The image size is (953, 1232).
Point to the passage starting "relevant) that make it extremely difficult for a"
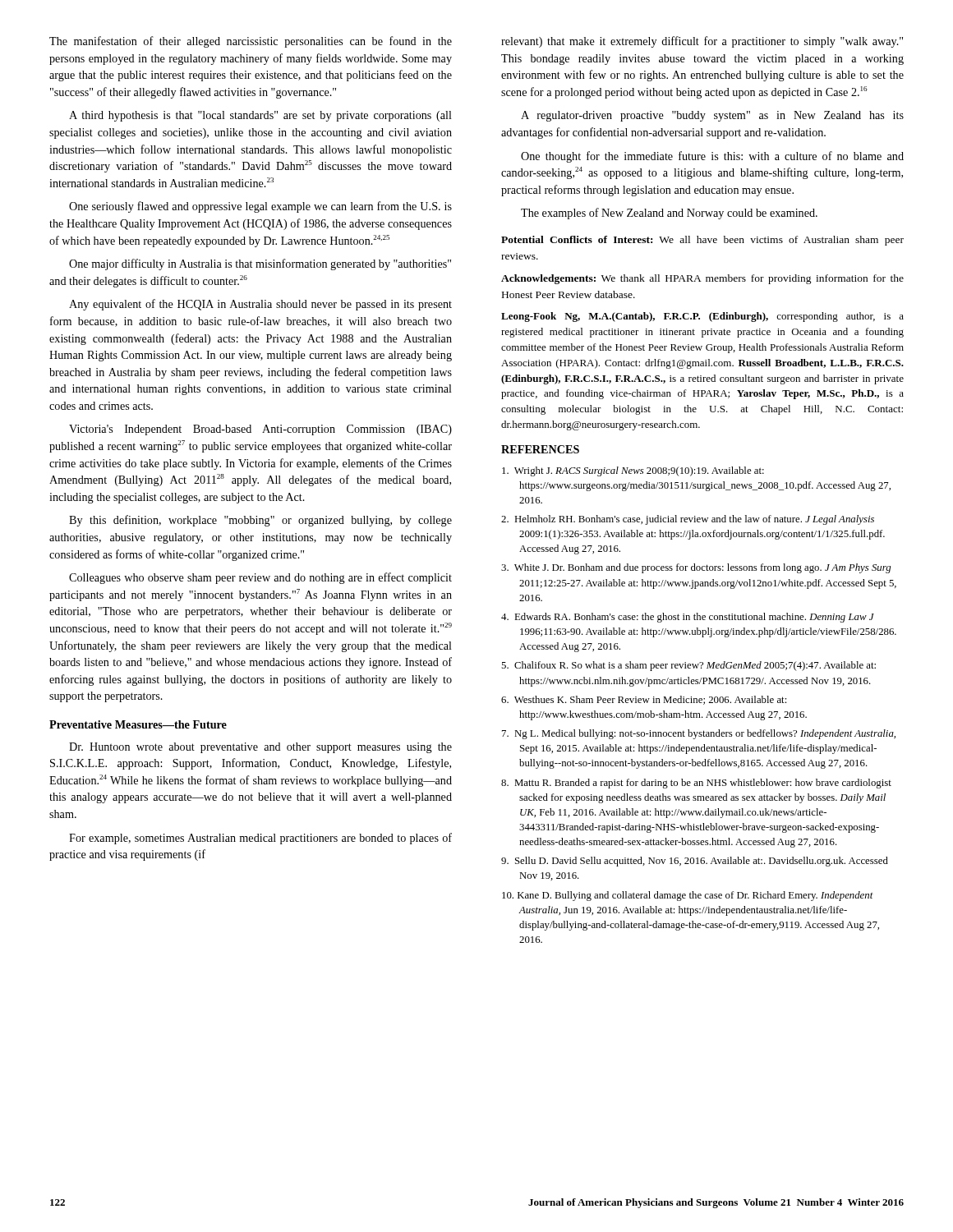pyautogui.click(x=702, y=67)
